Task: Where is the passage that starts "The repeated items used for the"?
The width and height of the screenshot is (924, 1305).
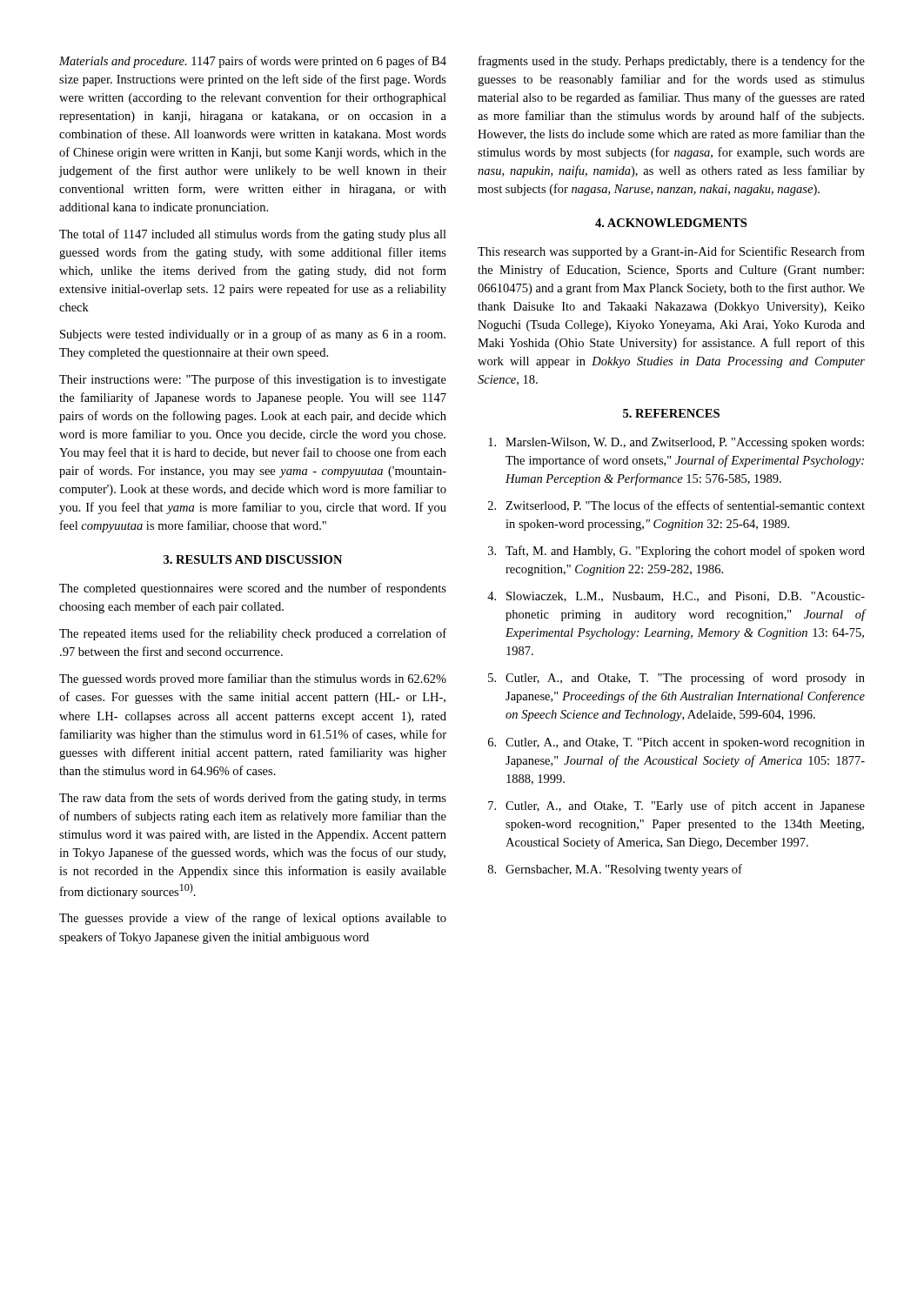Action: (x=253, y=643)
